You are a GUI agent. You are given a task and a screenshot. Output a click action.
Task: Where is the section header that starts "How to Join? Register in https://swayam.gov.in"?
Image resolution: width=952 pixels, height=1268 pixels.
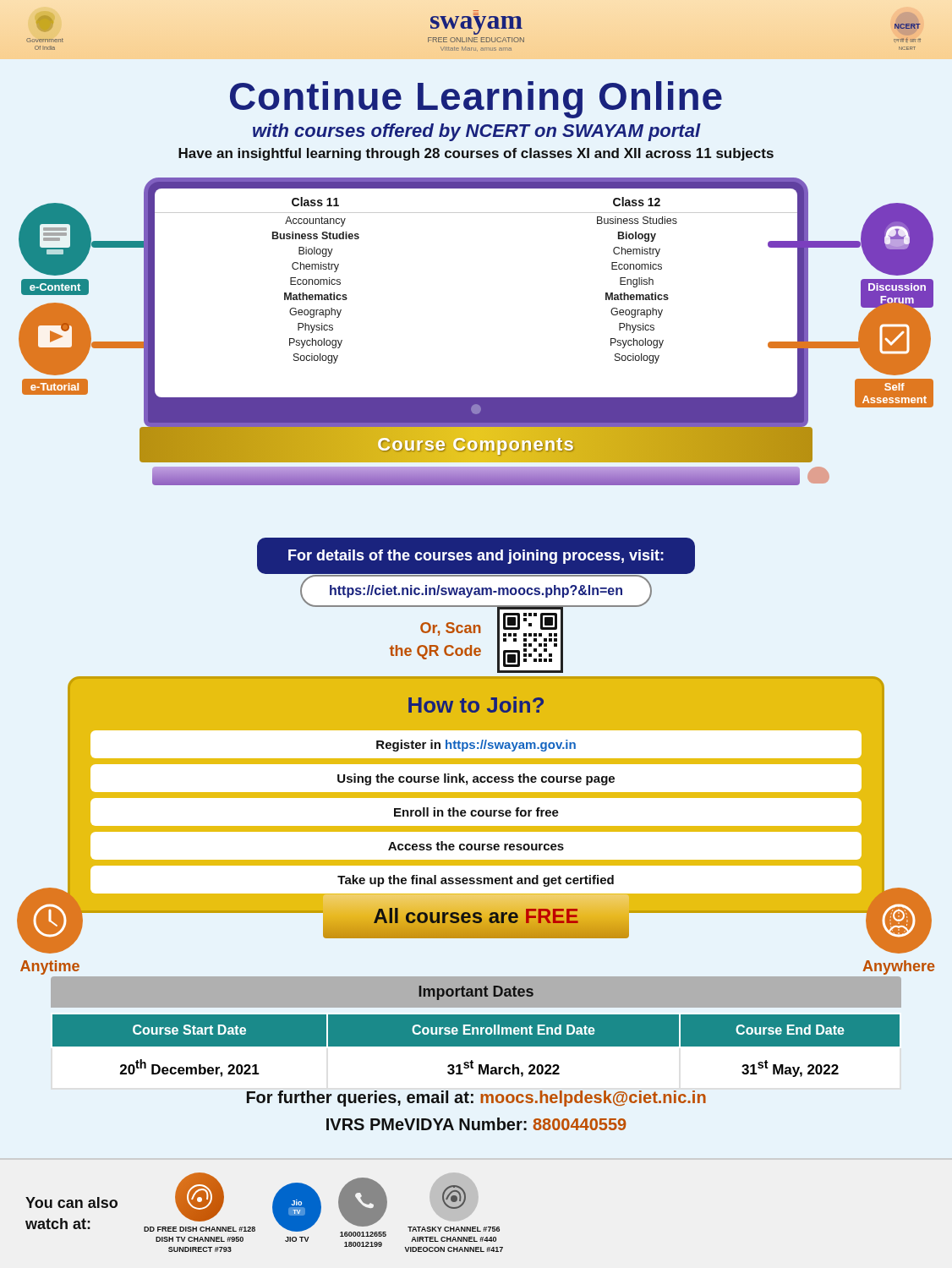(x=476, y=795)
